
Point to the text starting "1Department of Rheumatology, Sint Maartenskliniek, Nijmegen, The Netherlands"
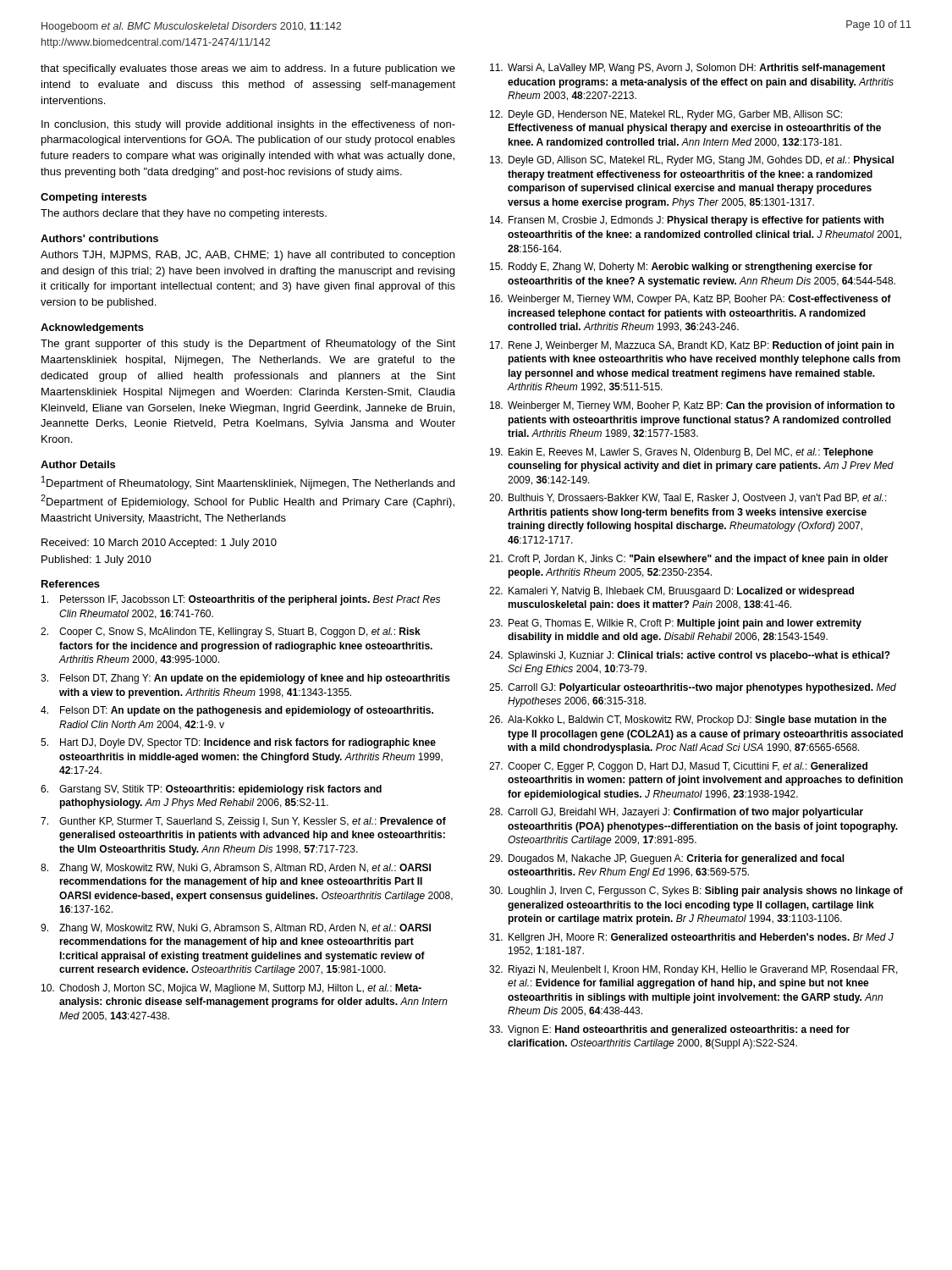[x=248, y=500]
